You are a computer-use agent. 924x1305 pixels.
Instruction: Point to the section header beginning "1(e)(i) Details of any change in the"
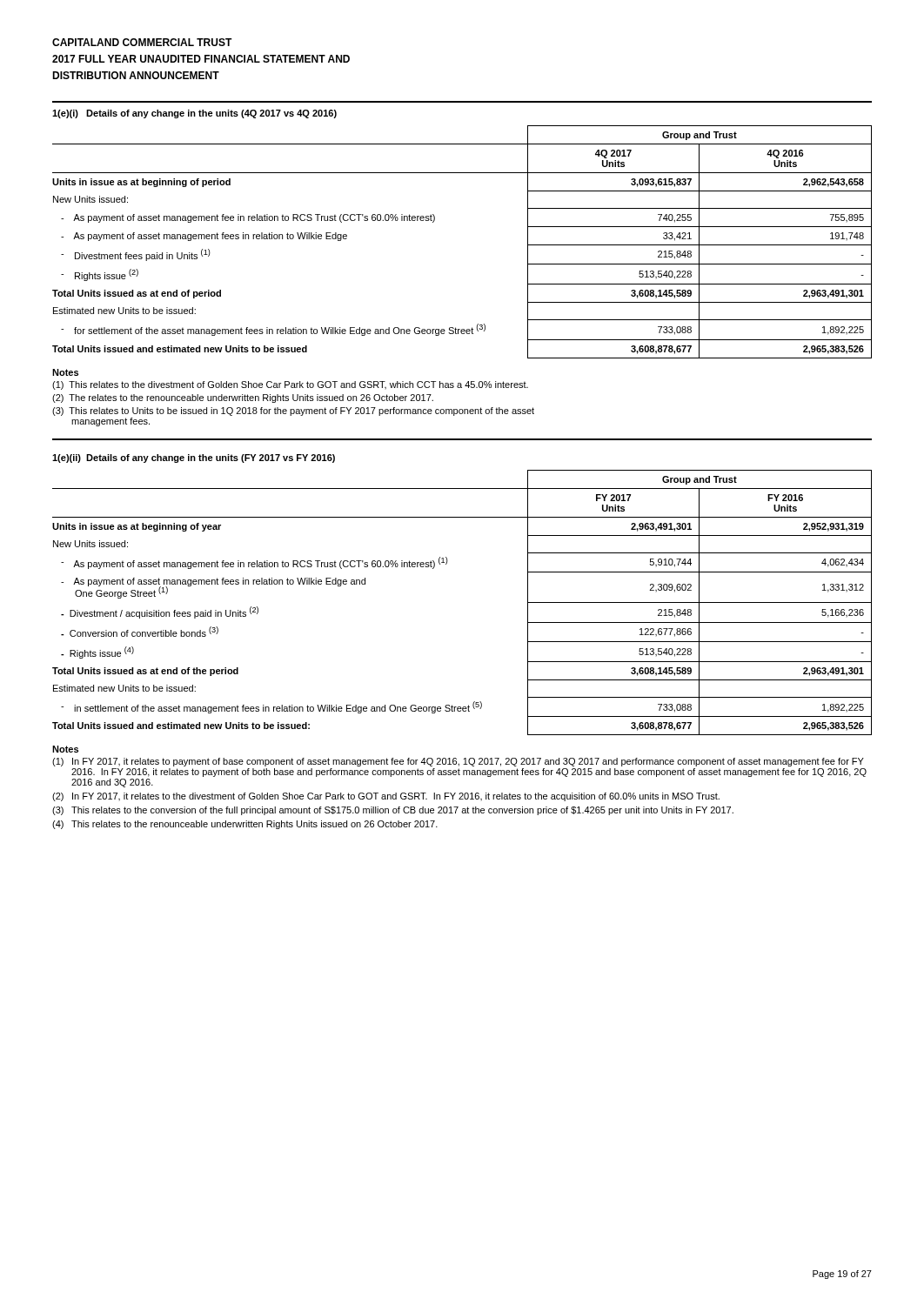(x=195, y=113)
